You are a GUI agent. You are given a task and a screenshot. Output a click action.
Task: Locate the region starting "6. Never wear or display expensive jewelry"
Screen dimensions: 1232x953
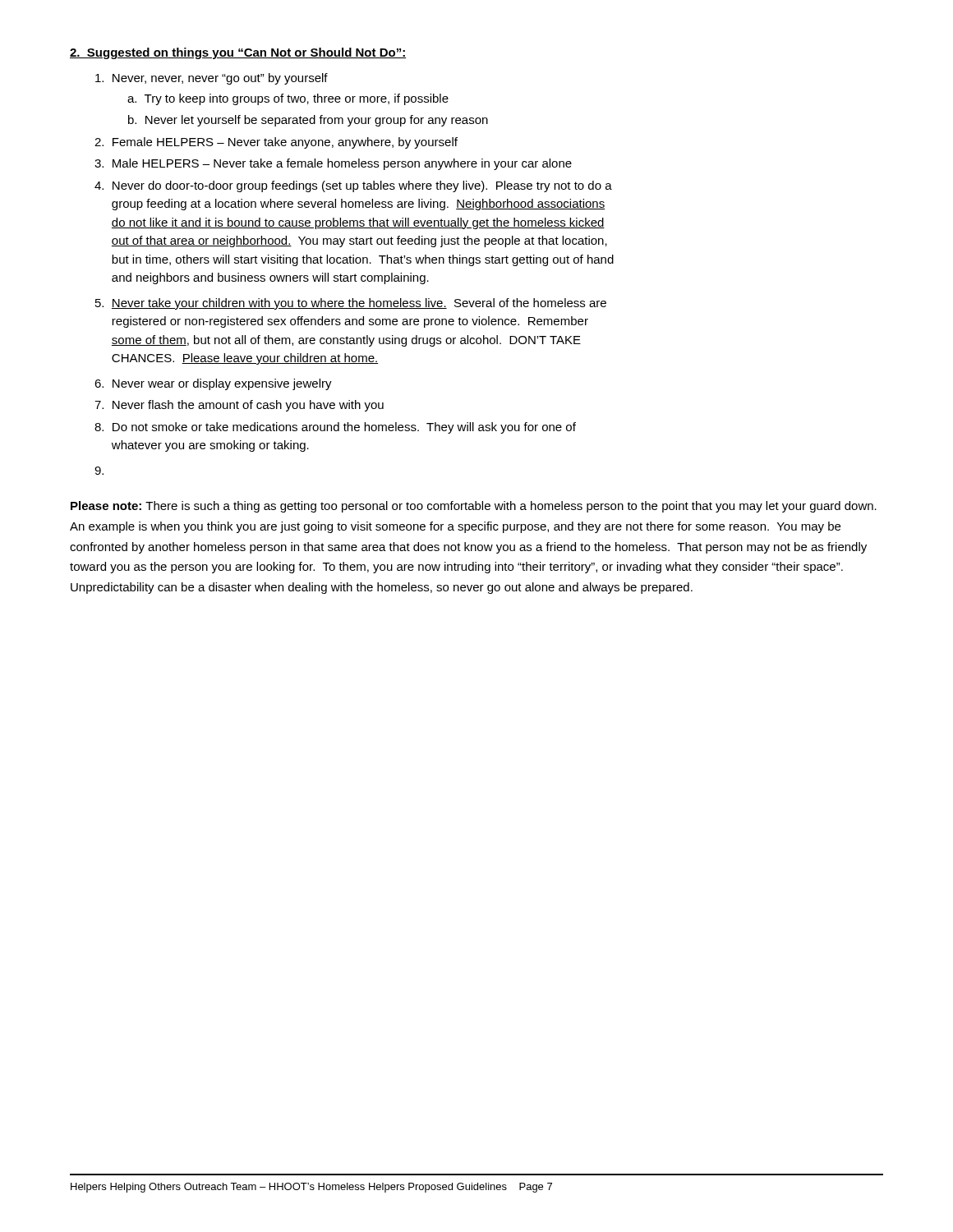pyautogui.click(x=213, y=383)
